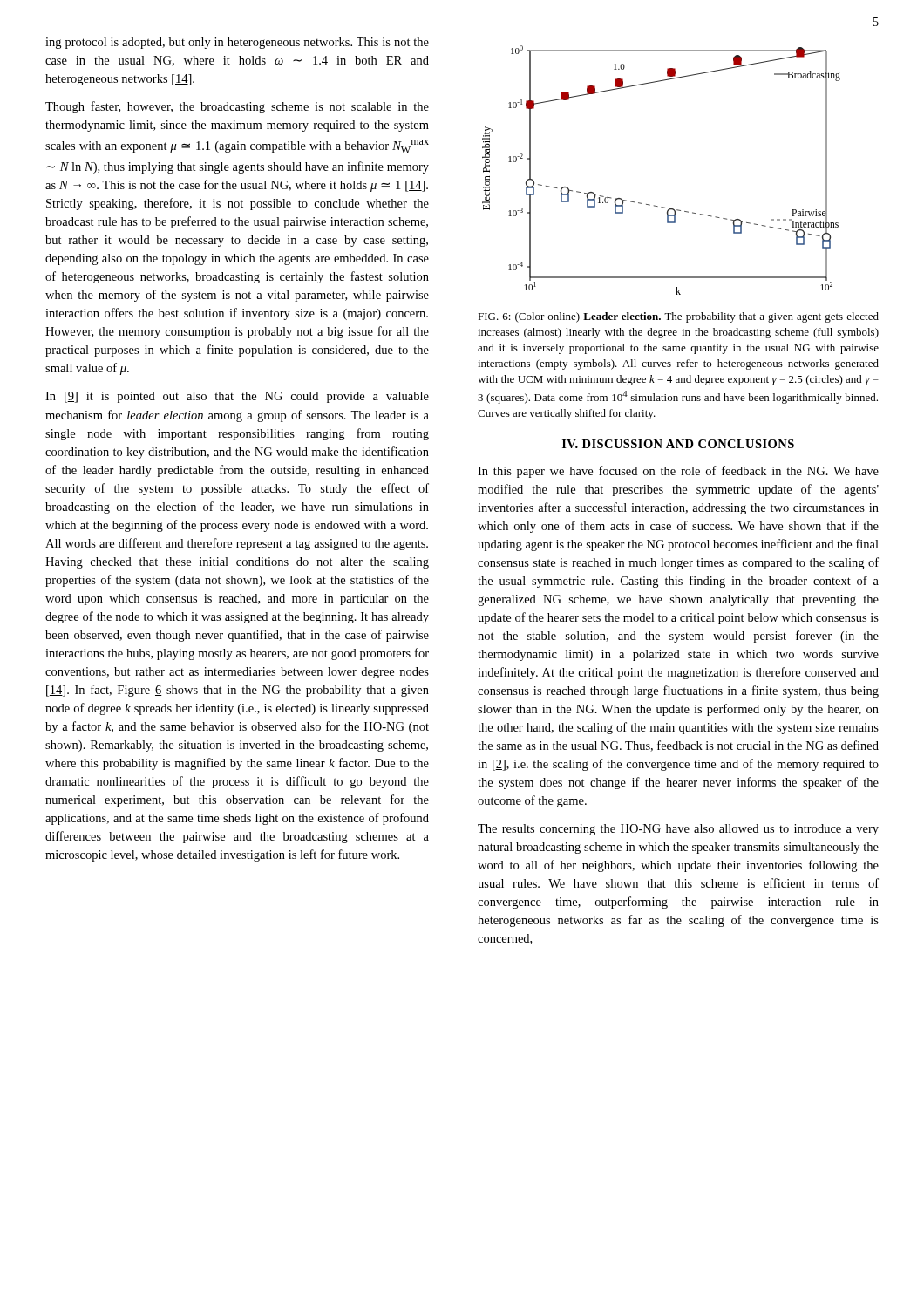Screen dimensions: 1308x924
Task: Find a continuous plot
Action: (665, 168)
